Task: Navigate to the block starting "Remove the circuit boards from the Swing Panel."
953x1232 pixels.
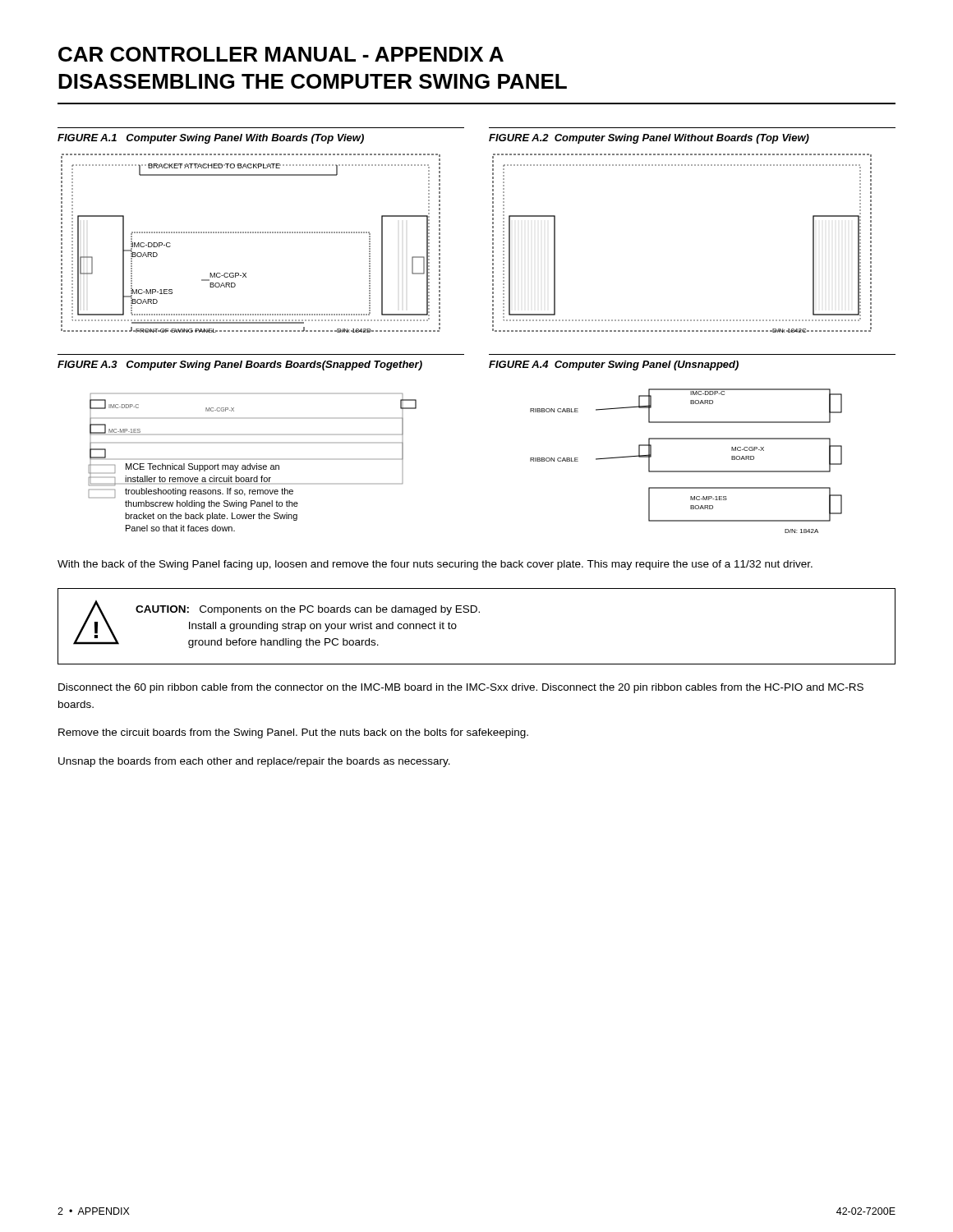Action: 293,733
